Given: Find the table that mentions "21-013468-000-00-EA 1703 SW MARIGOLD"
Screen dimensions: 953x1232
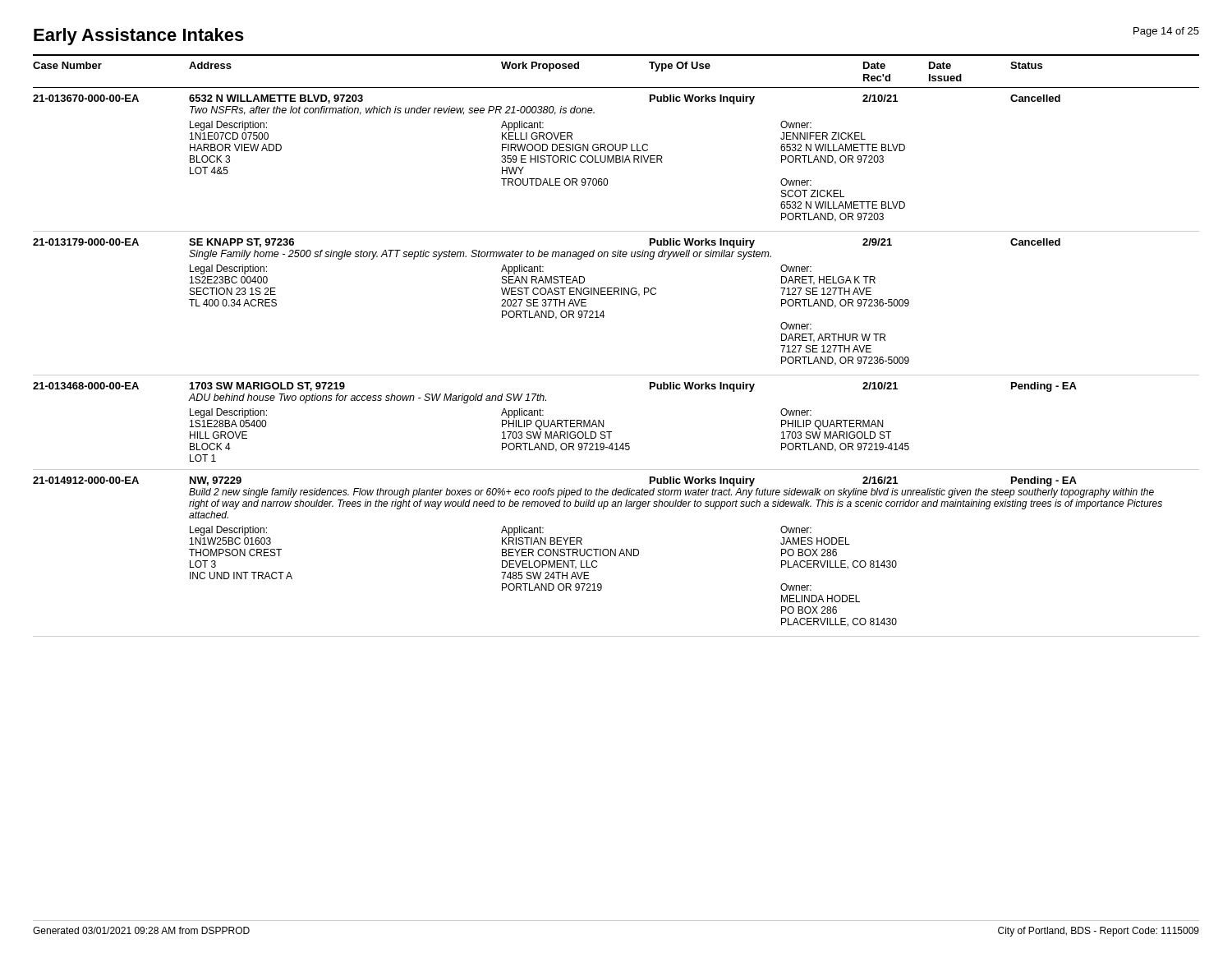Looking at the screenshot, I should pos(616,423).
